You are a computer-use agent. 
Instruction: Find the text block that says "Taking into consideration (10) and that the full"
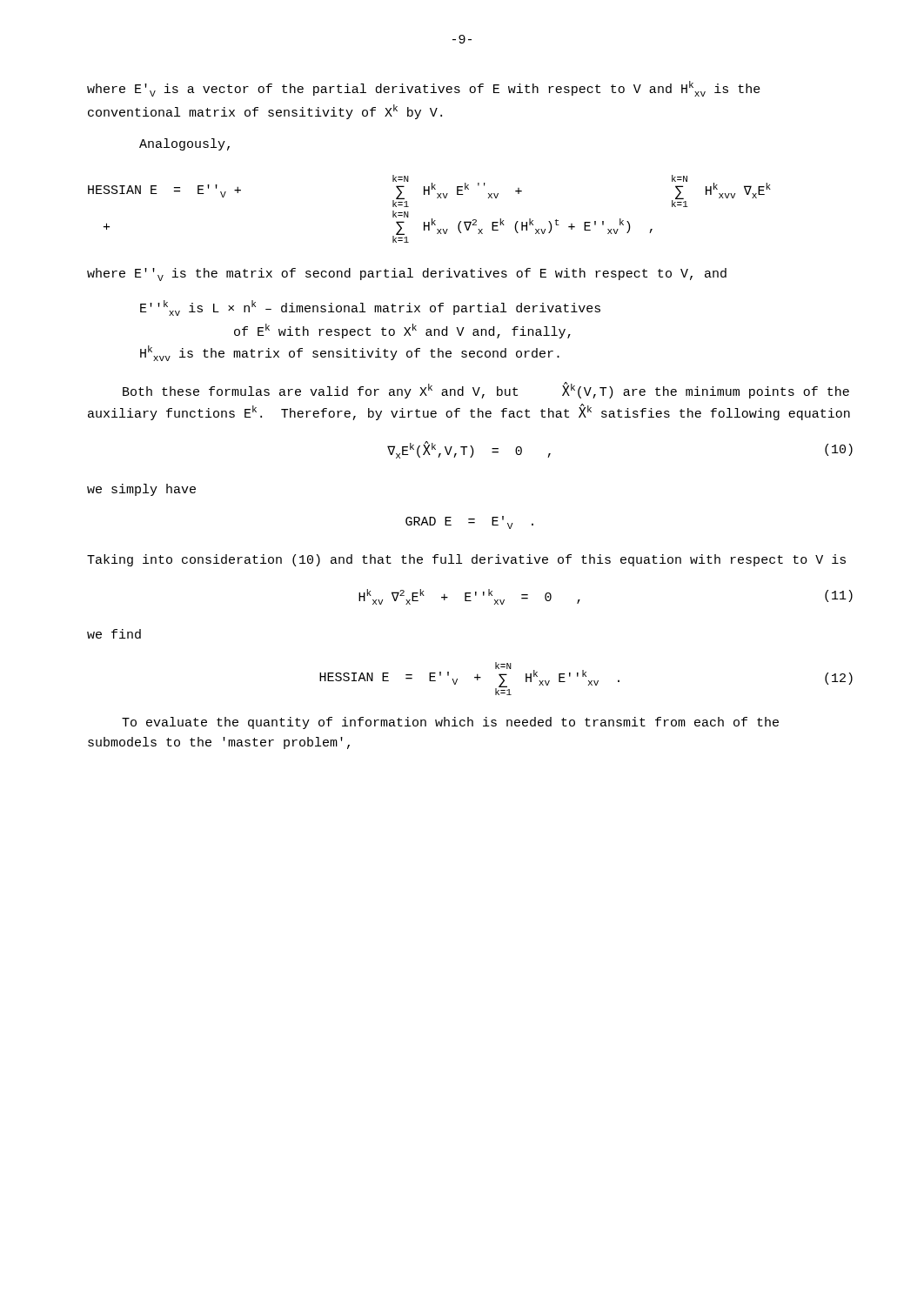point(467,560)
